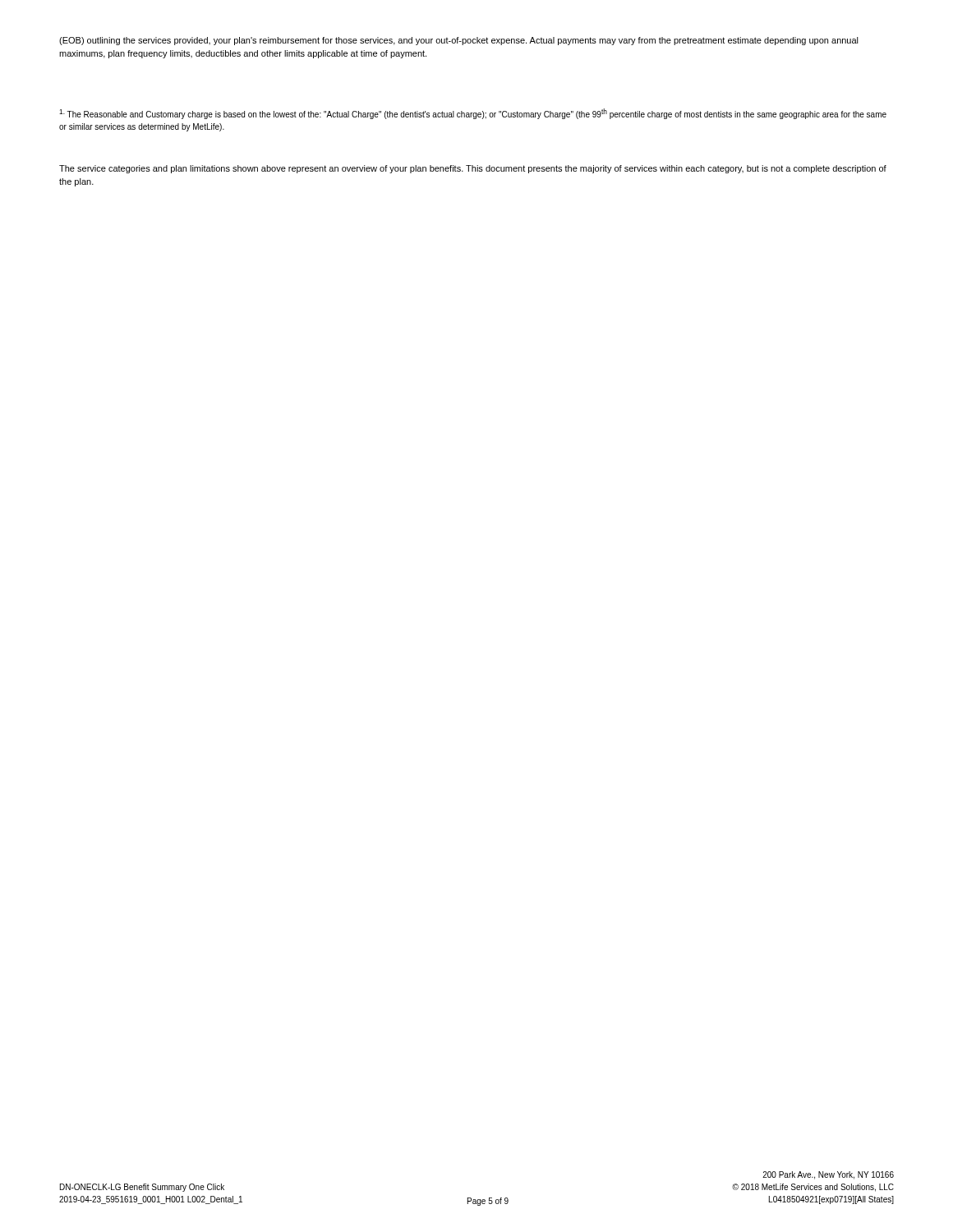The width and height of the screenshot is (953, 1232).
Task: Navigate to the element starting "The service categories and plan"
Action: click(x=476, y=176)
